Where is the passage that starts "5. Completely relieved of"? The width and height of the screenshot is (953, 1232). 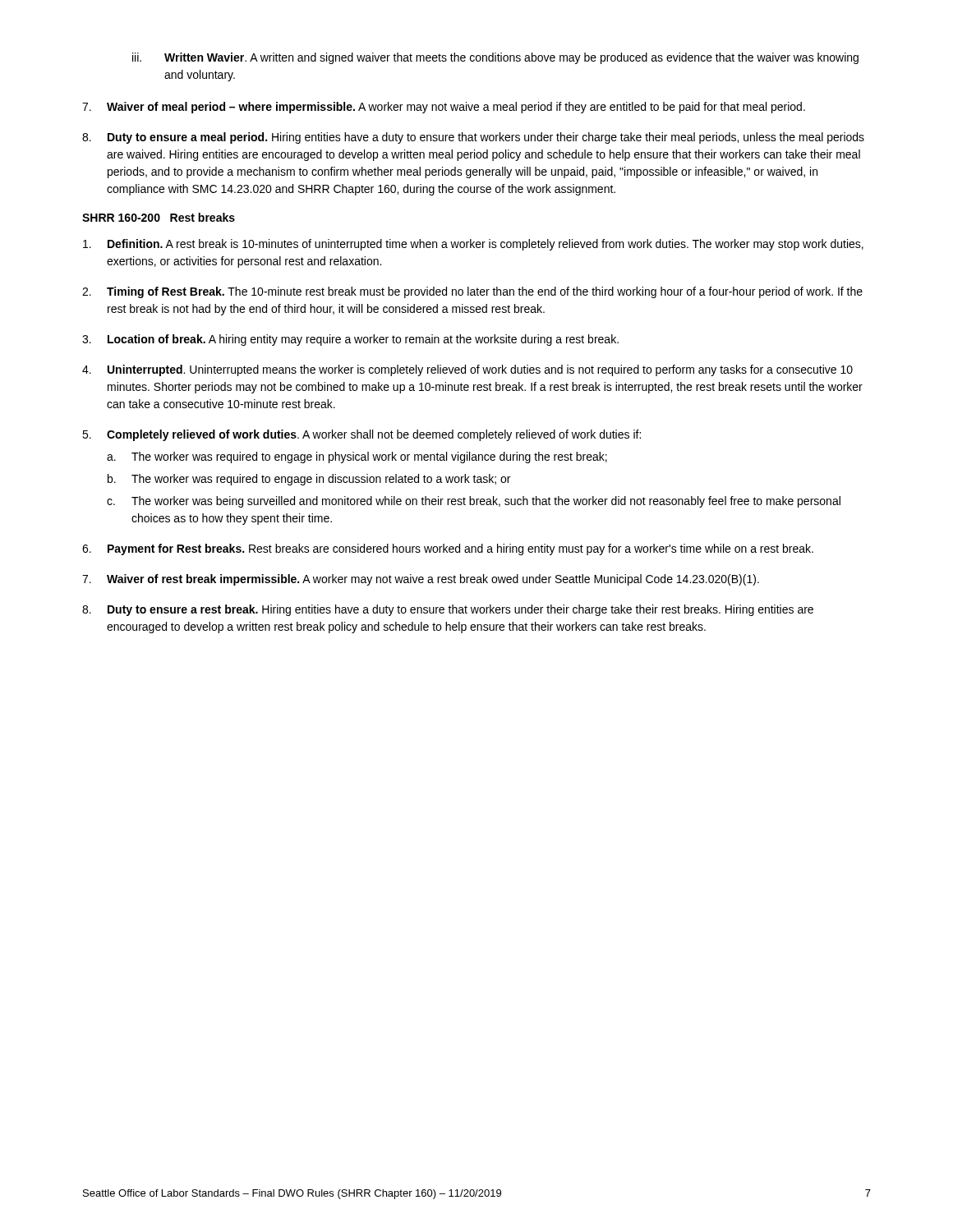point(476,477)
